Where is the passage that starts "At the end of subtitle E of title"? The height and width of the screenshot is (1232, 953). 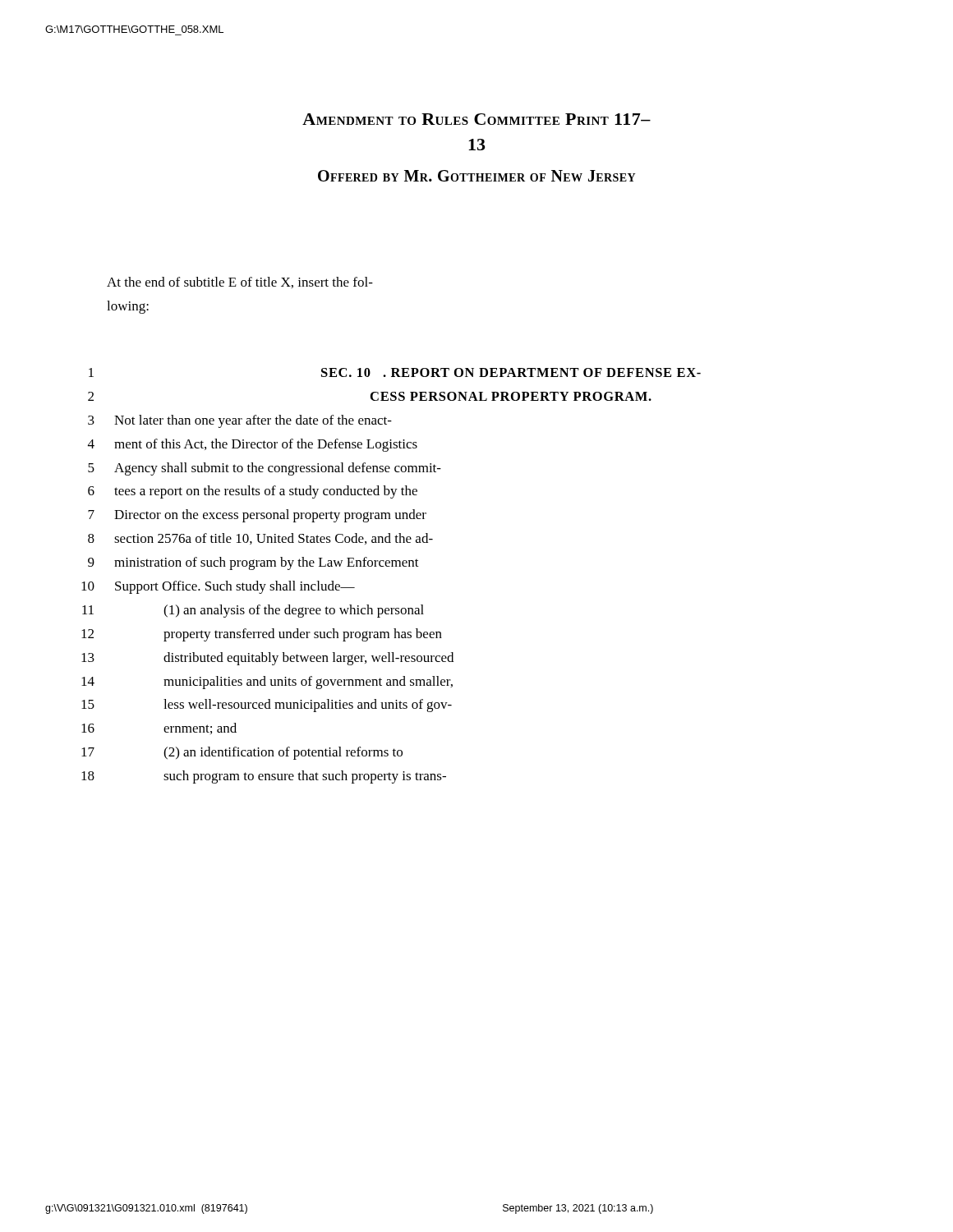[x=240, y=294]
